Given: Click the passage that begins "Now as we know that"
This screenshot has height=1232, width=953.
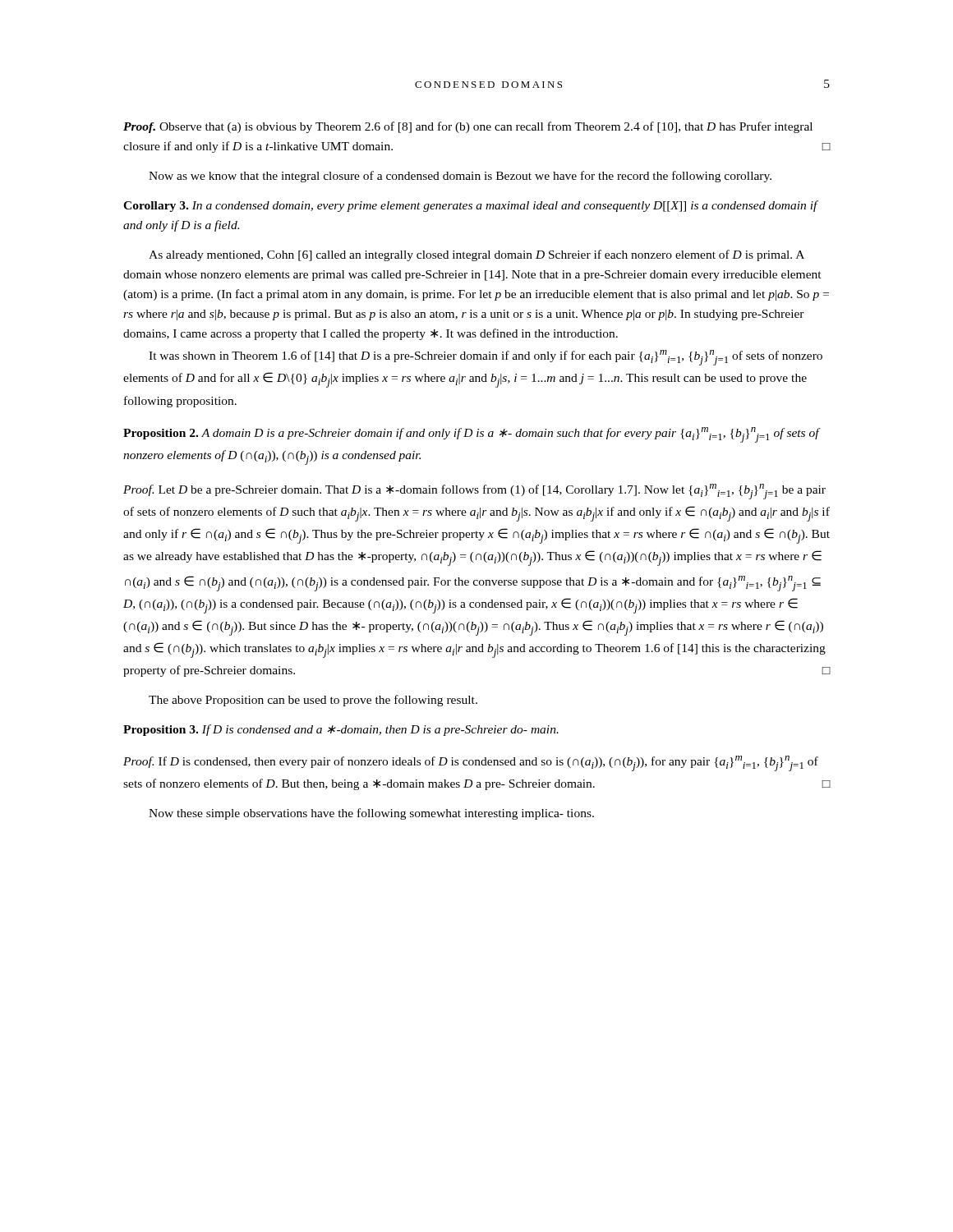Looking at the screenshot, I should click(476, 176).
